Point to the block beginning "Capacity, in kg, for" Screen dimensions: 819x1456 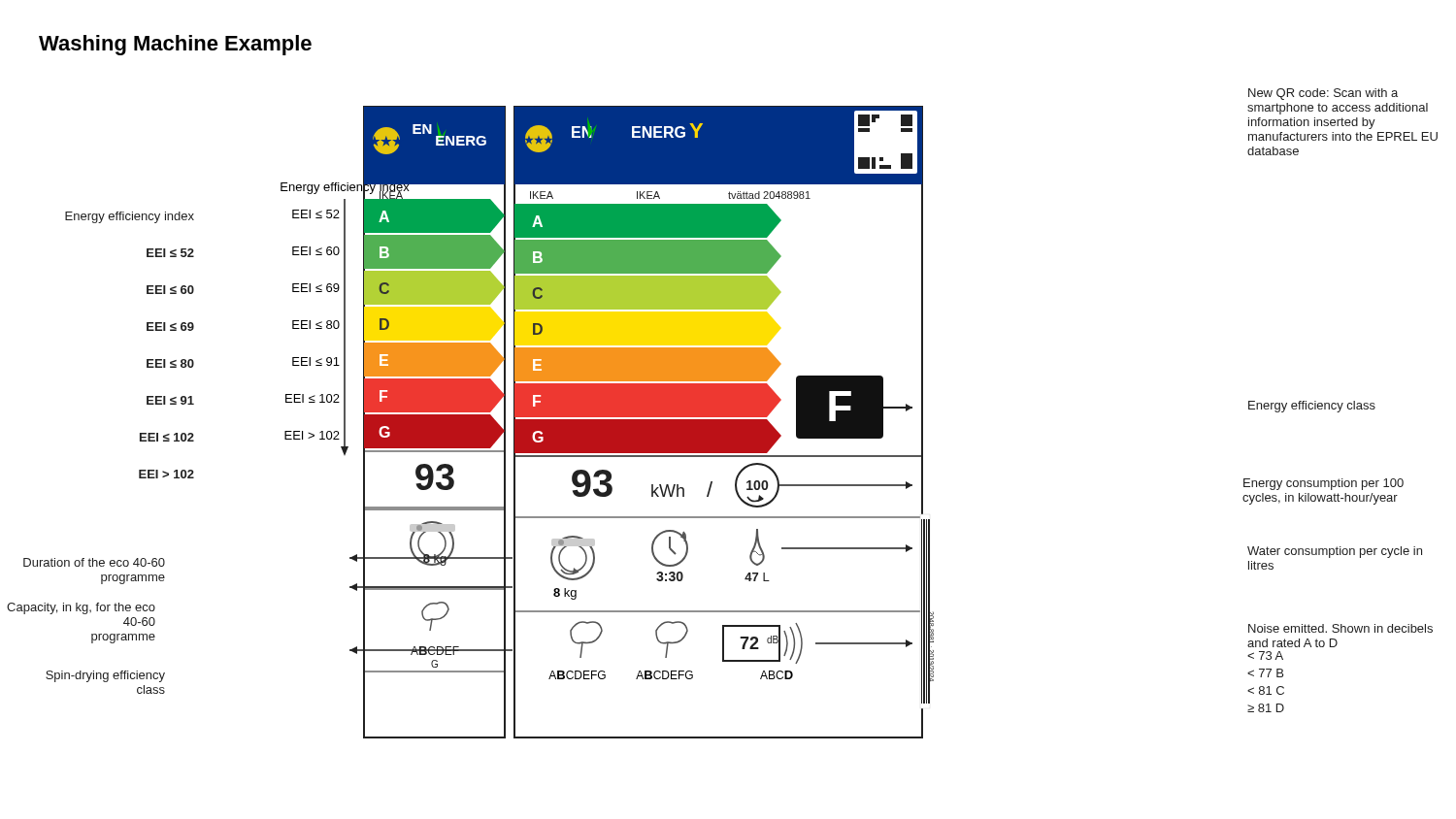(x=81, y=621)
